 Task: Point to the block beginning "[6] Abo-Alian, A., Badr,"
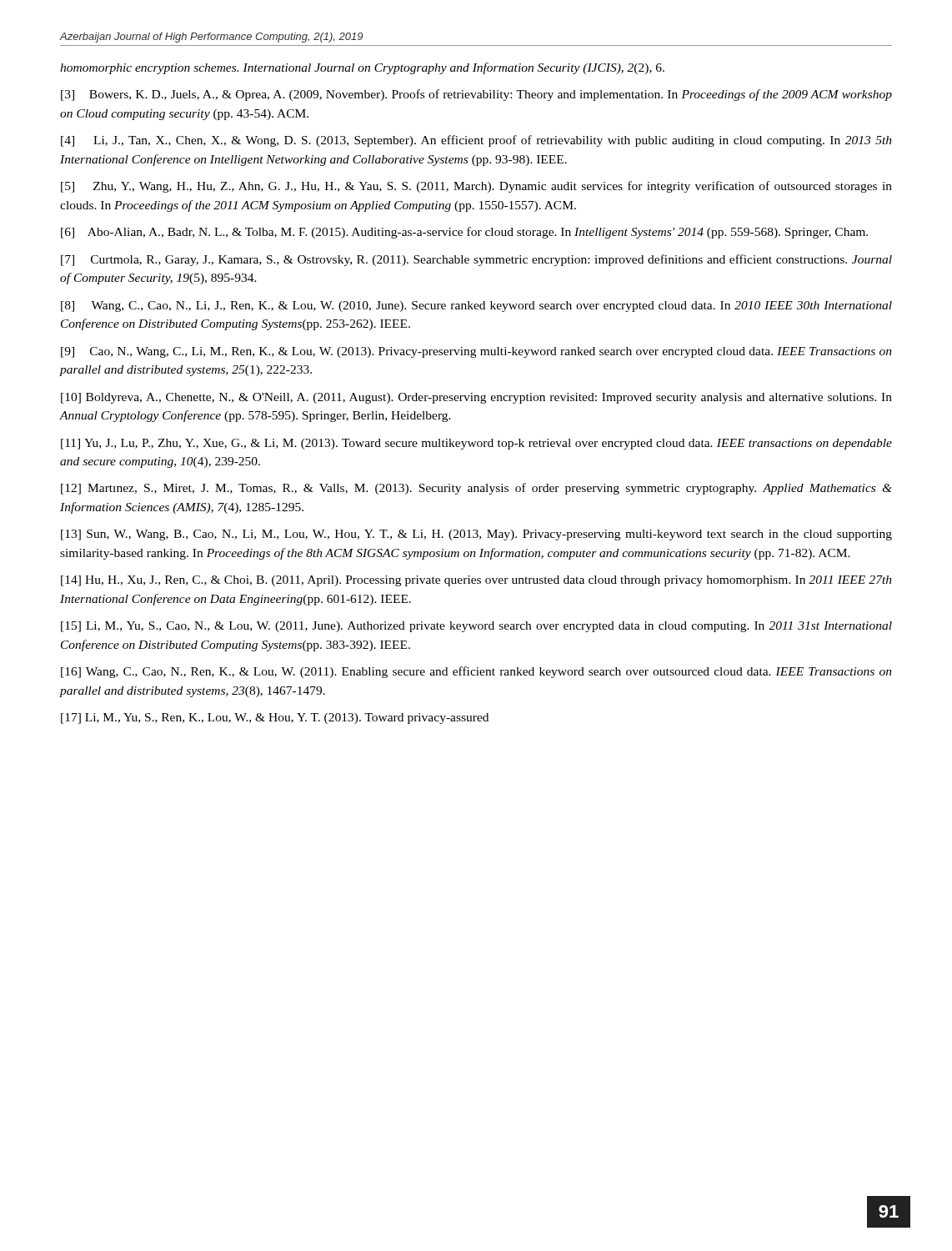pos(476,232)
